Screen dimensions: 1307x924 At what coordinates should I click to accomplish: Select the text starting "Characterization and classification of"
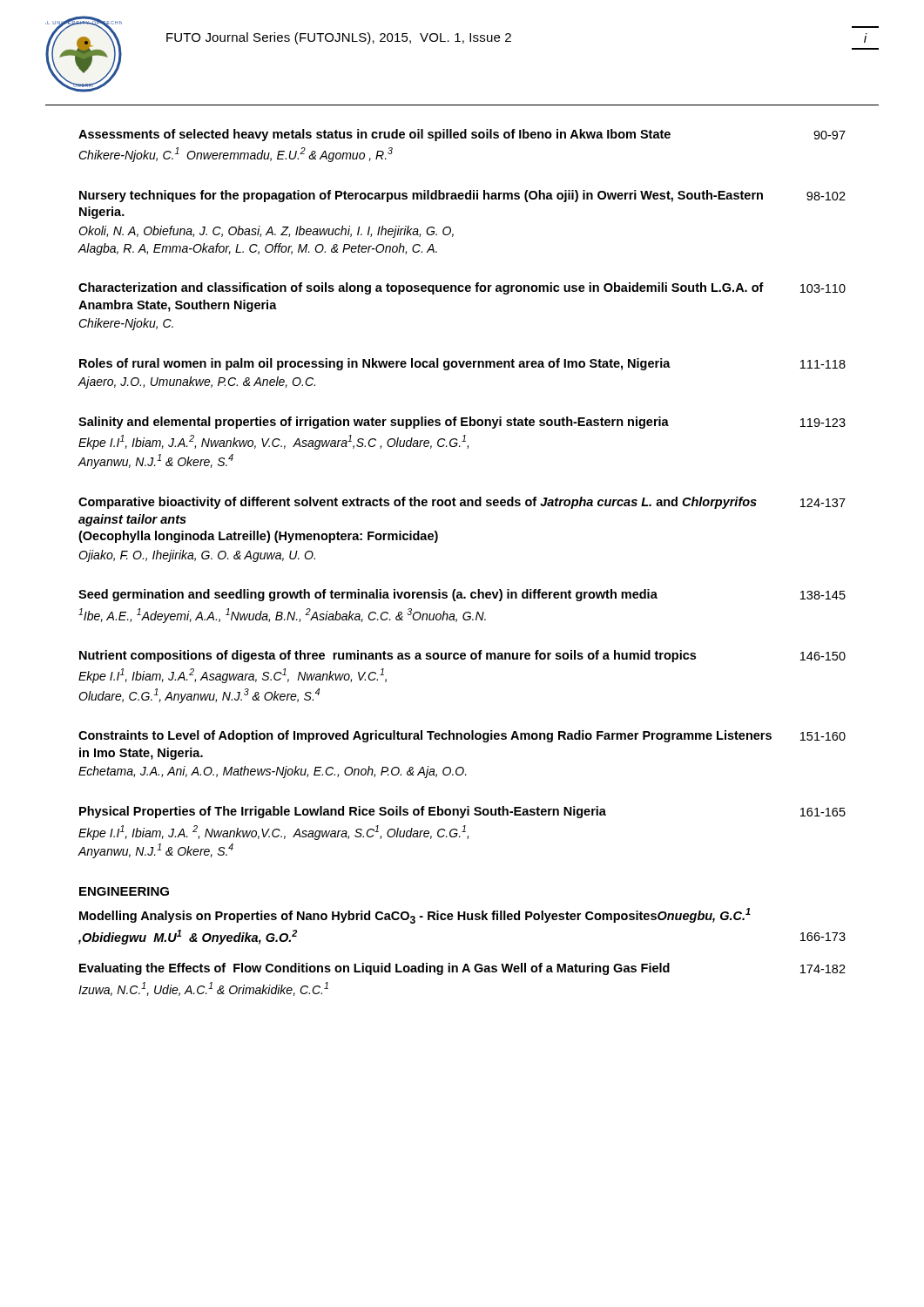click(462, 288)
